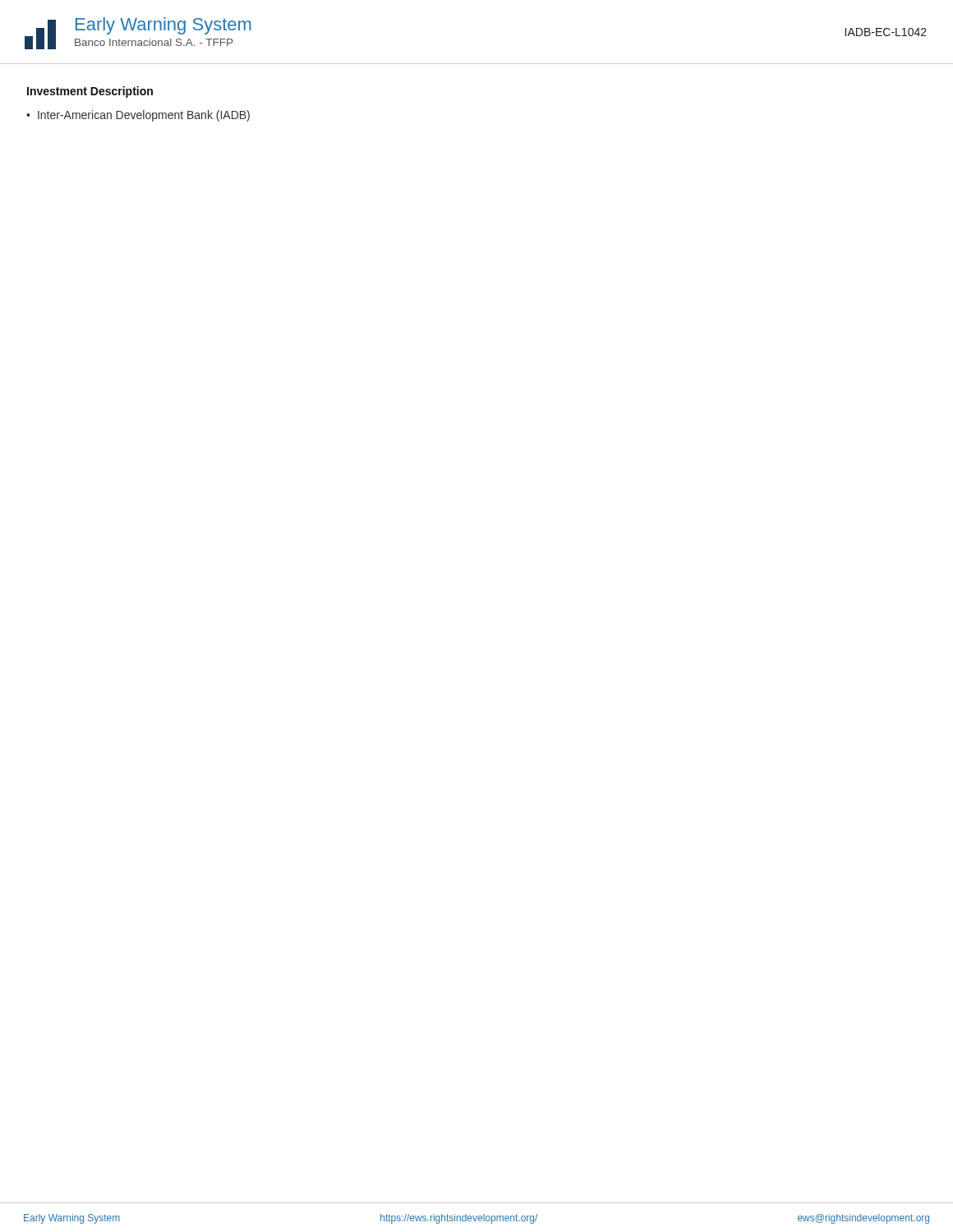Select the text starting "Investment Description"
The width and height of the screenshot is (953, 1232).
pyautogui.click(x=90, y=91)
